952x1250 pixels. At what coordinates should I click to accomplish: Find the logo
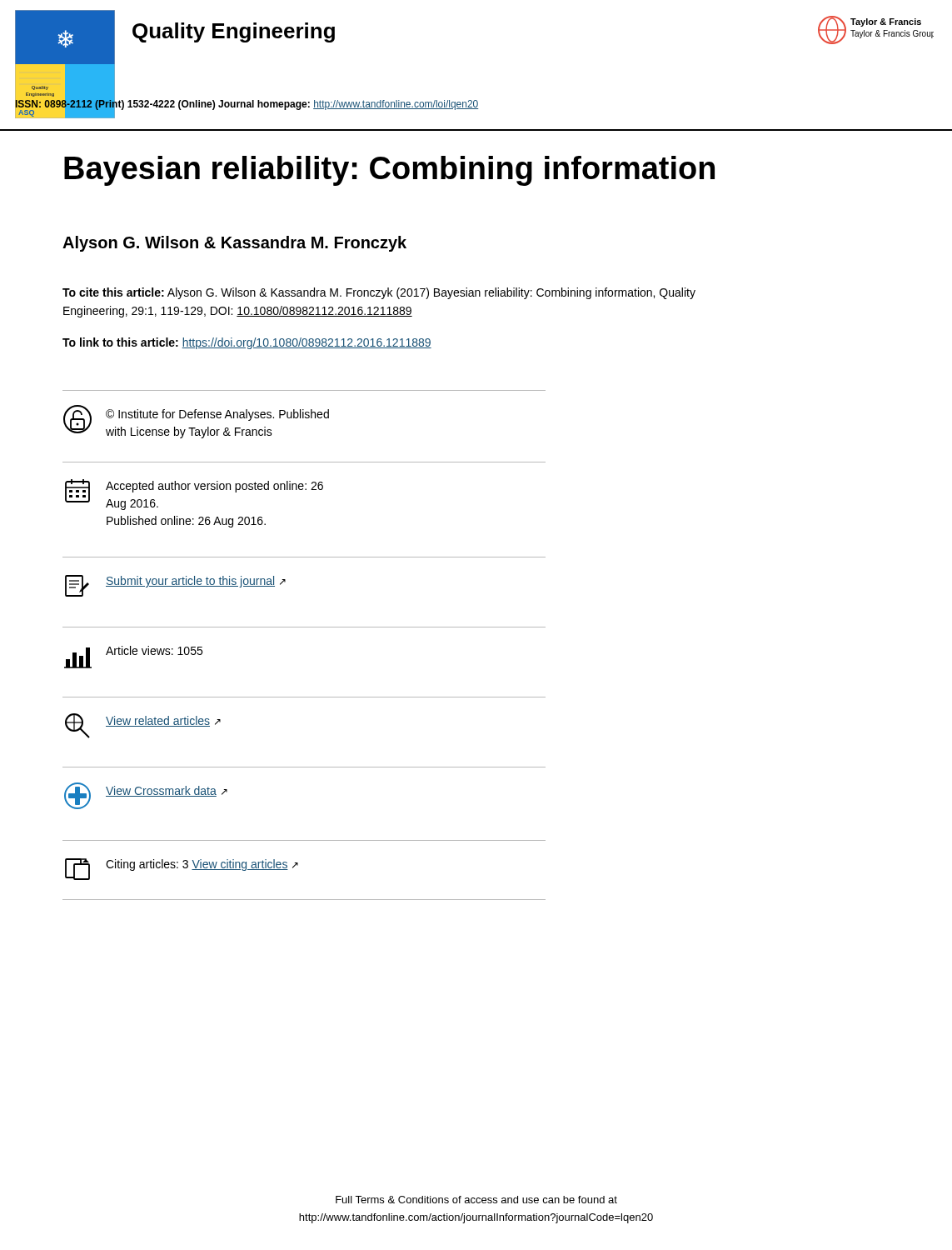(875, 30)
